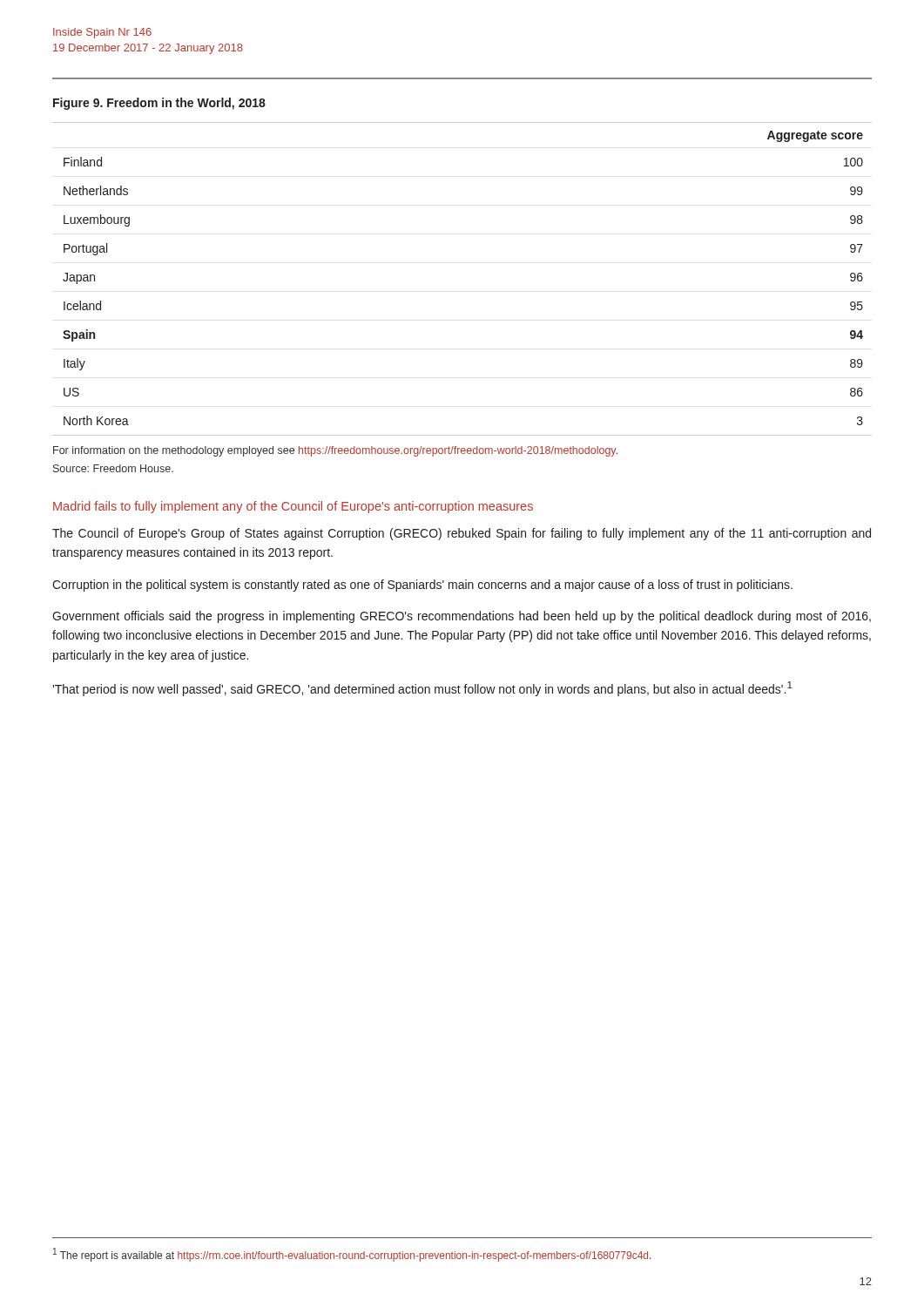Find the section header on this page that starts "Madrid fails to fully implement any of"
Image resolution: width=924 pixels, height=1307 pixels.
(x=293, y=506)
